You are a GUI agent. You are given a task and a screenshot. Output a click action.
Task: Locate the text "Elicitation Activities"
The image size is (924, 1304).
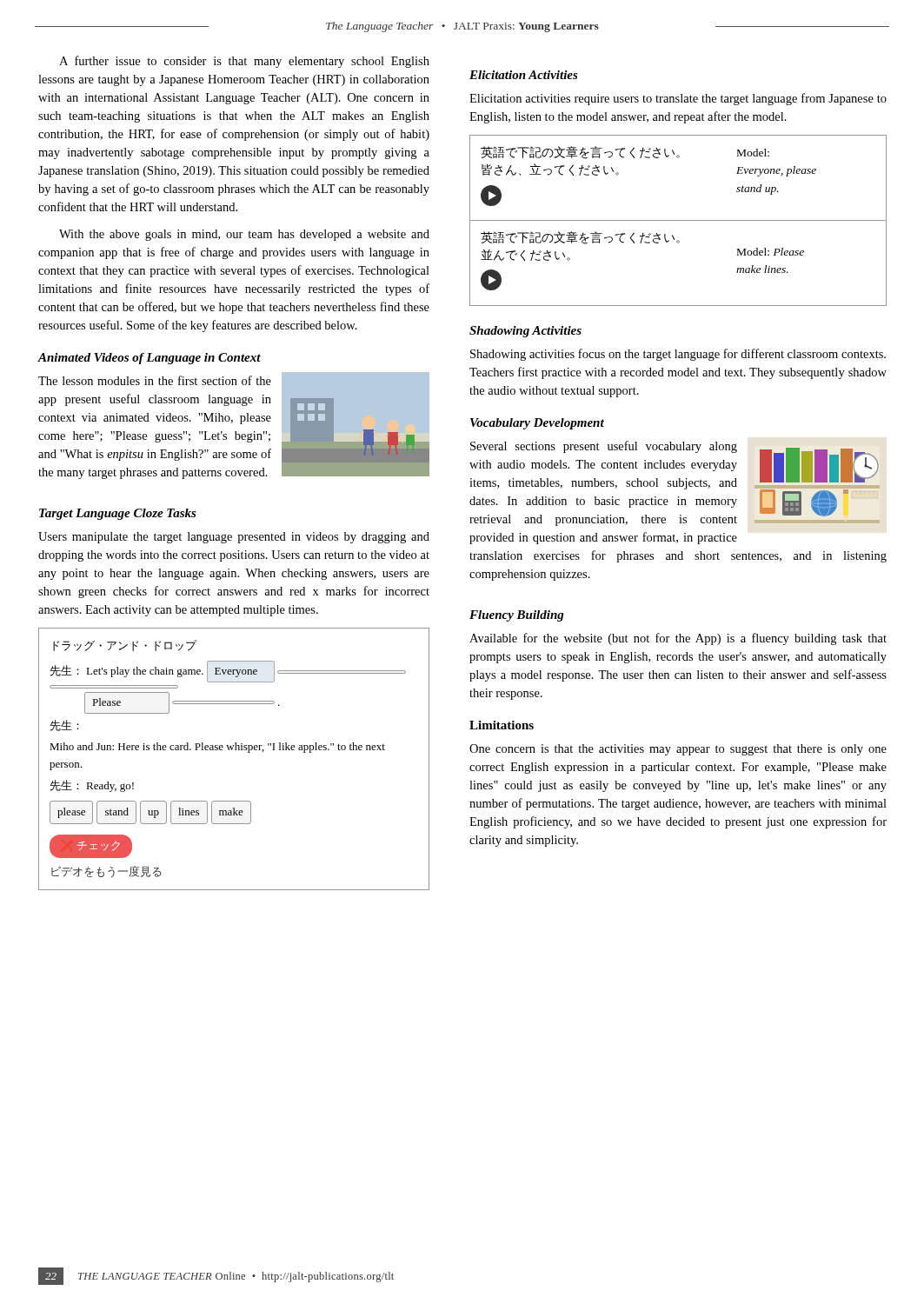[524, 75]
